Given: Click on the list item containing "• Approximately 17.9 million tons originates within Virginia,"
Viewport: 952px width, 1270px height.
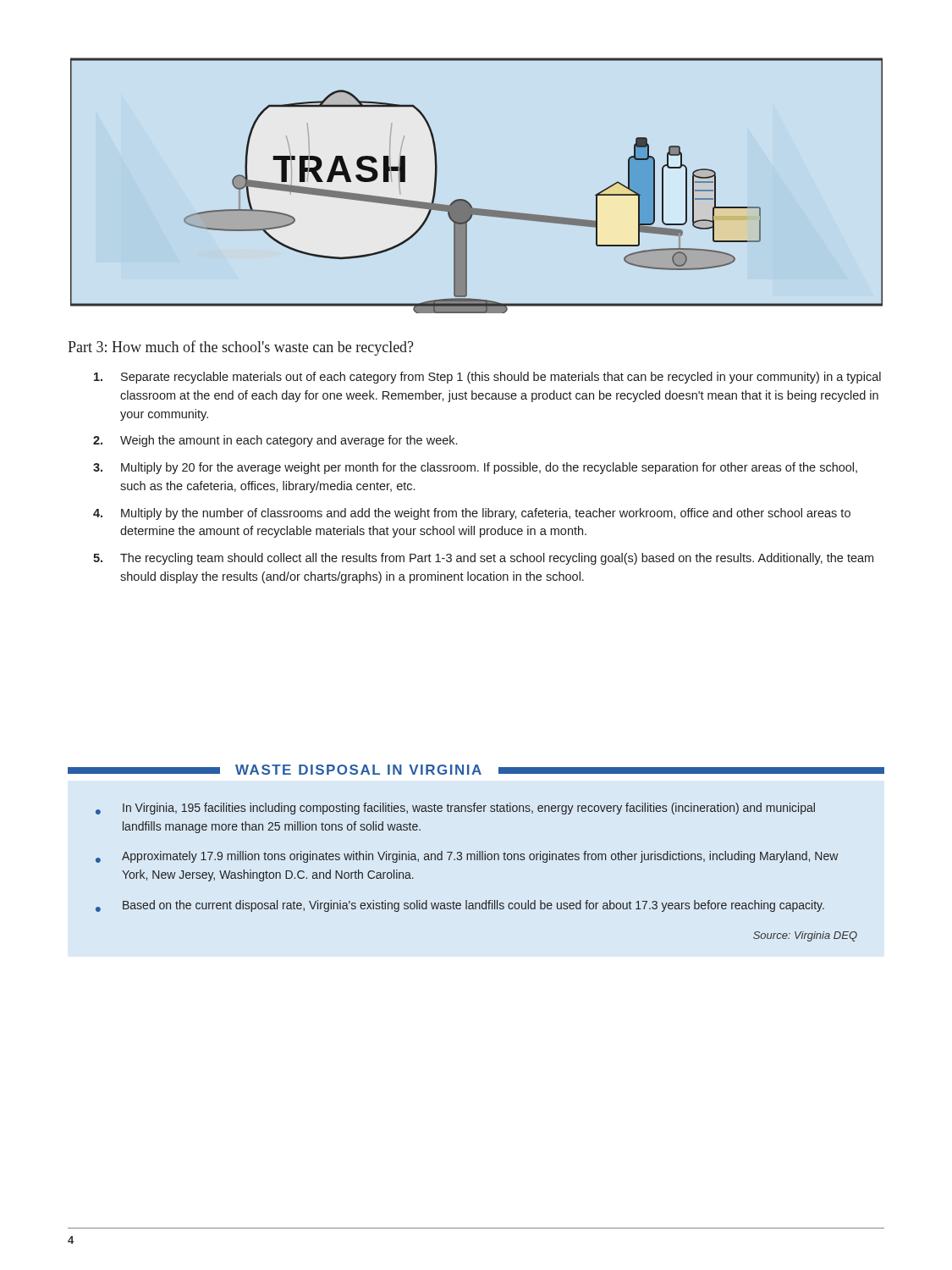Looking at the screenshot, I should [x=476, y=866].
